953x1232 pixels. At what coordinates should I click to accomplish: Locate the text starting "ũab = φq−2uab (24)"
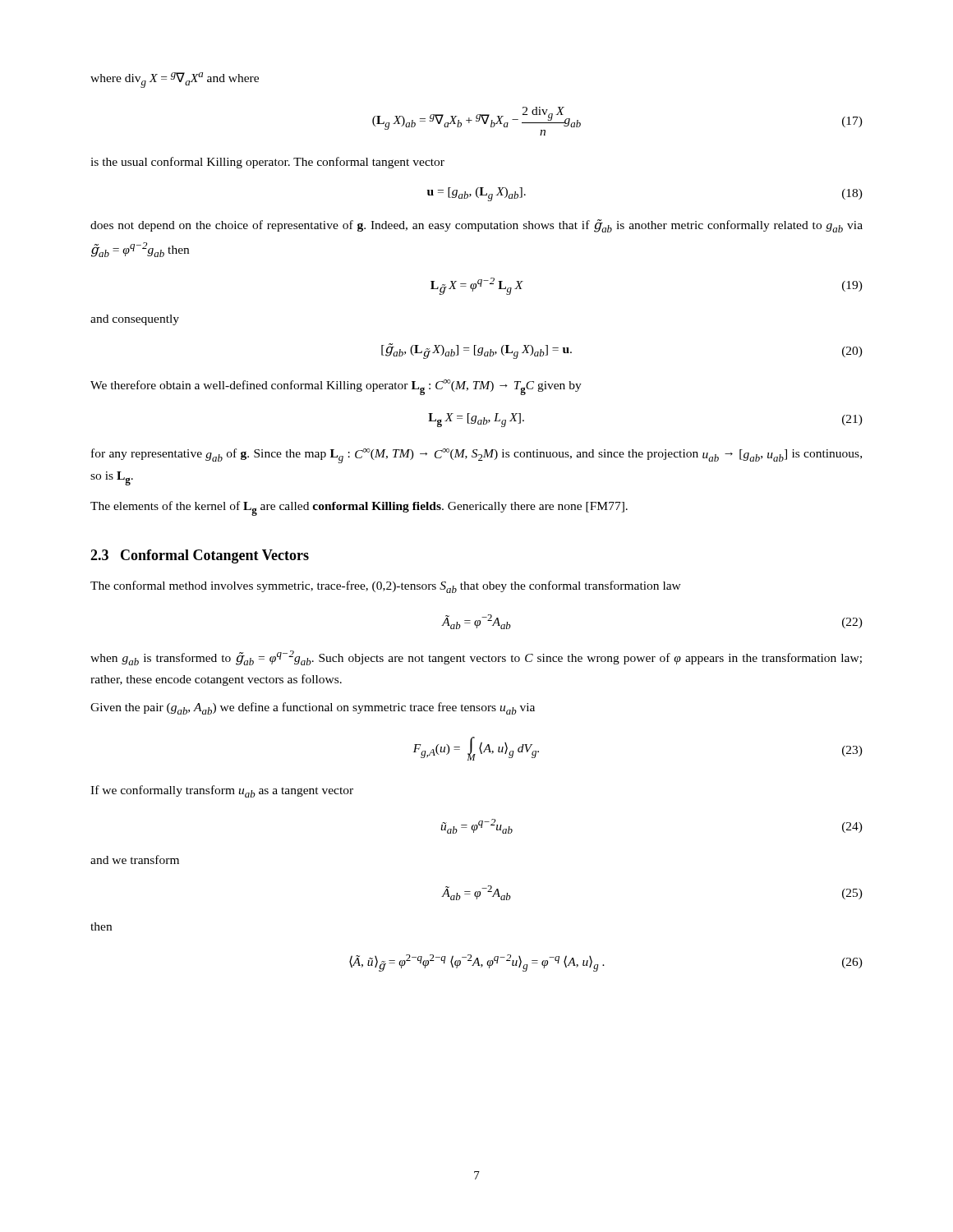pyautogui.click(x=477, y=826)
